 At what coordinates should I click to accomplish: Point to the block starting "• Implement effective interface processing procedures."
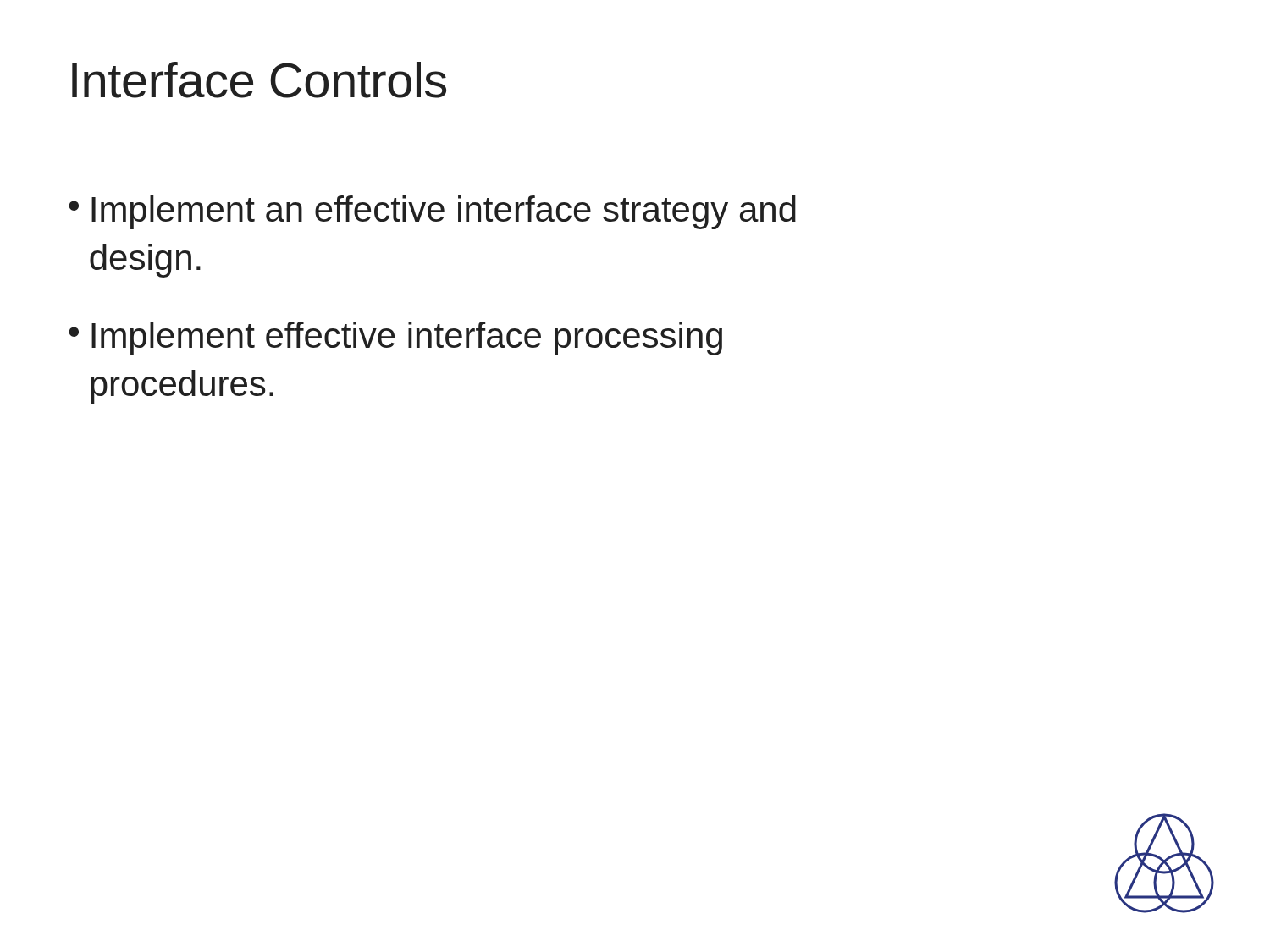point(470,361)
